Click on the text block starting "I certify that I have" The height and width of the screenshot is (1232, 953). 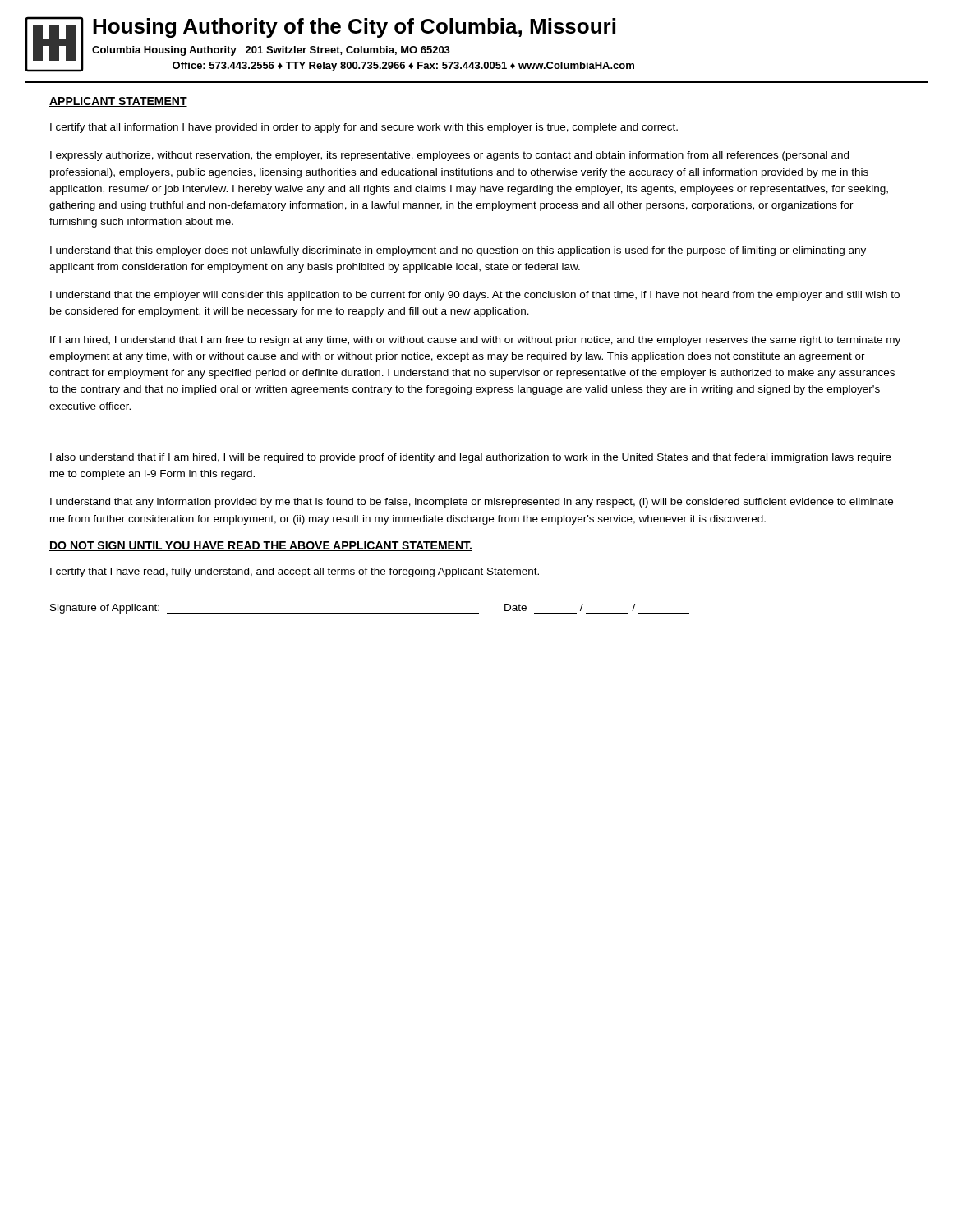(295, 571)
